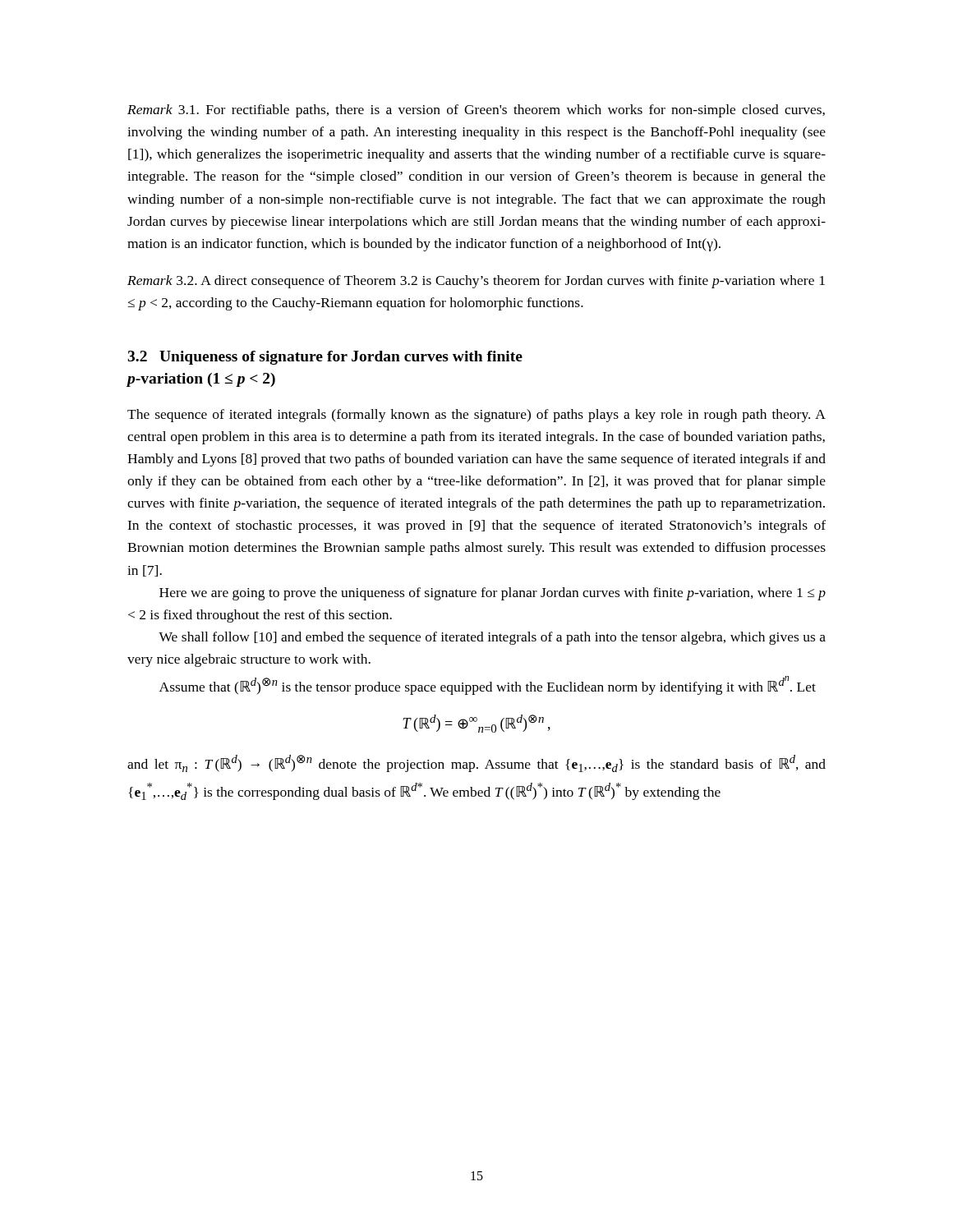This screenshot has height=1232, width=953.
Task: Click on the formula that says "T (ℝd) = ⊕∞n=0 (ℝd)⊗n ,"
Action: coord(476,723)
